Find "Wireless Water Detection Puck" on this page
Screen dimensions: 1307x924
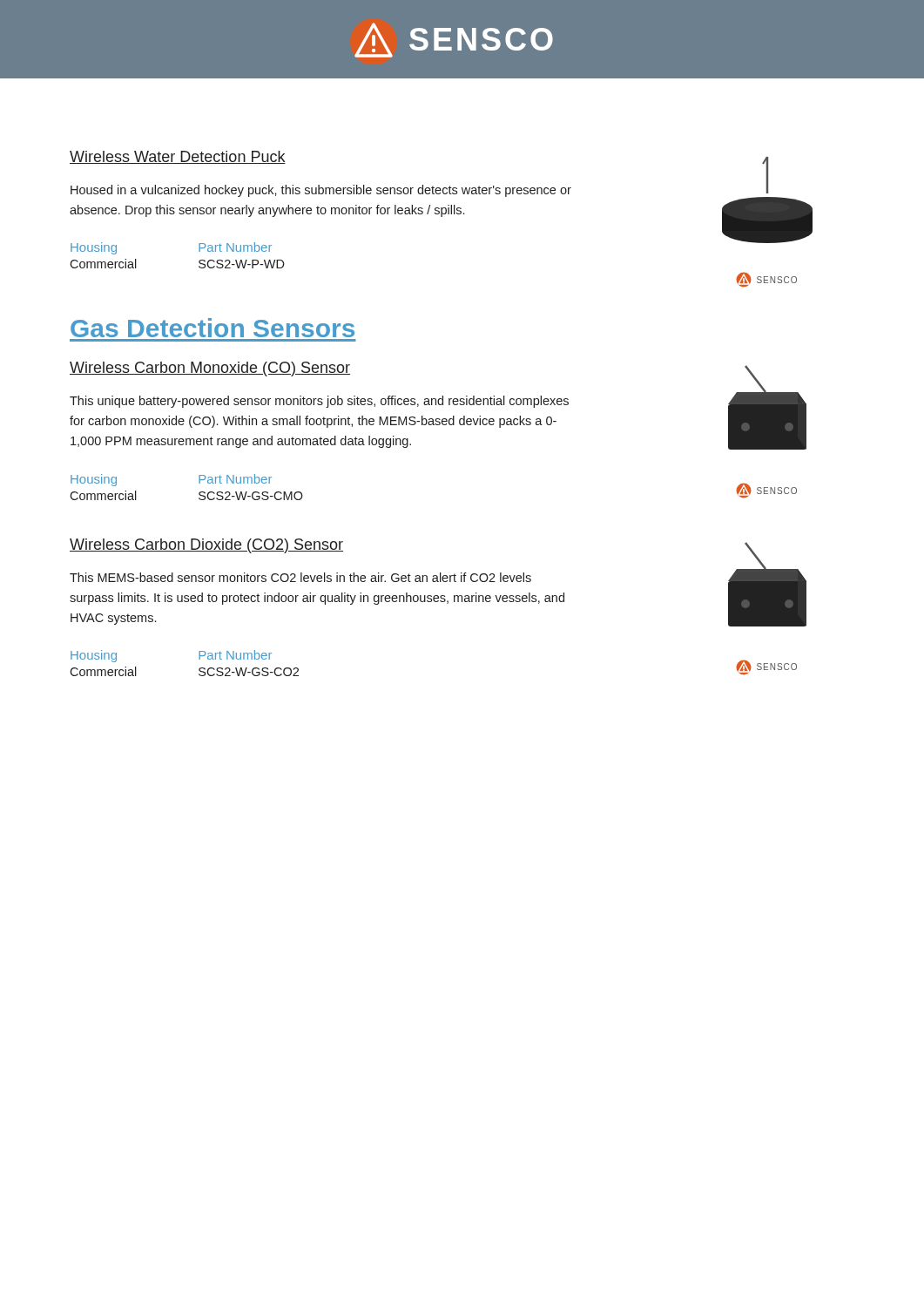(x=177, y=157)
